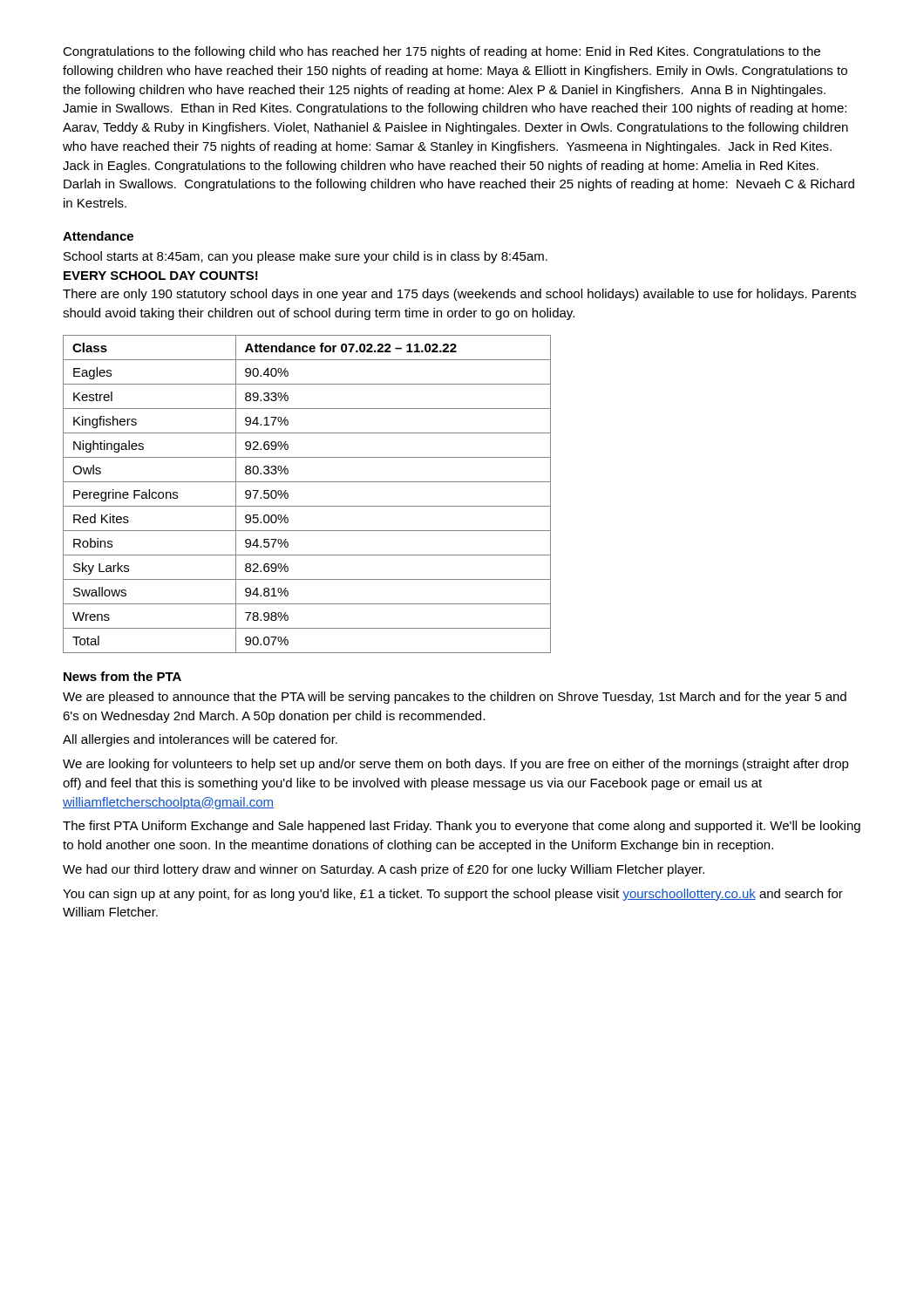Select the text starting "All allergies and intolerances"
The height and width of the screenshot is (1308, 924).
point(201,739)
